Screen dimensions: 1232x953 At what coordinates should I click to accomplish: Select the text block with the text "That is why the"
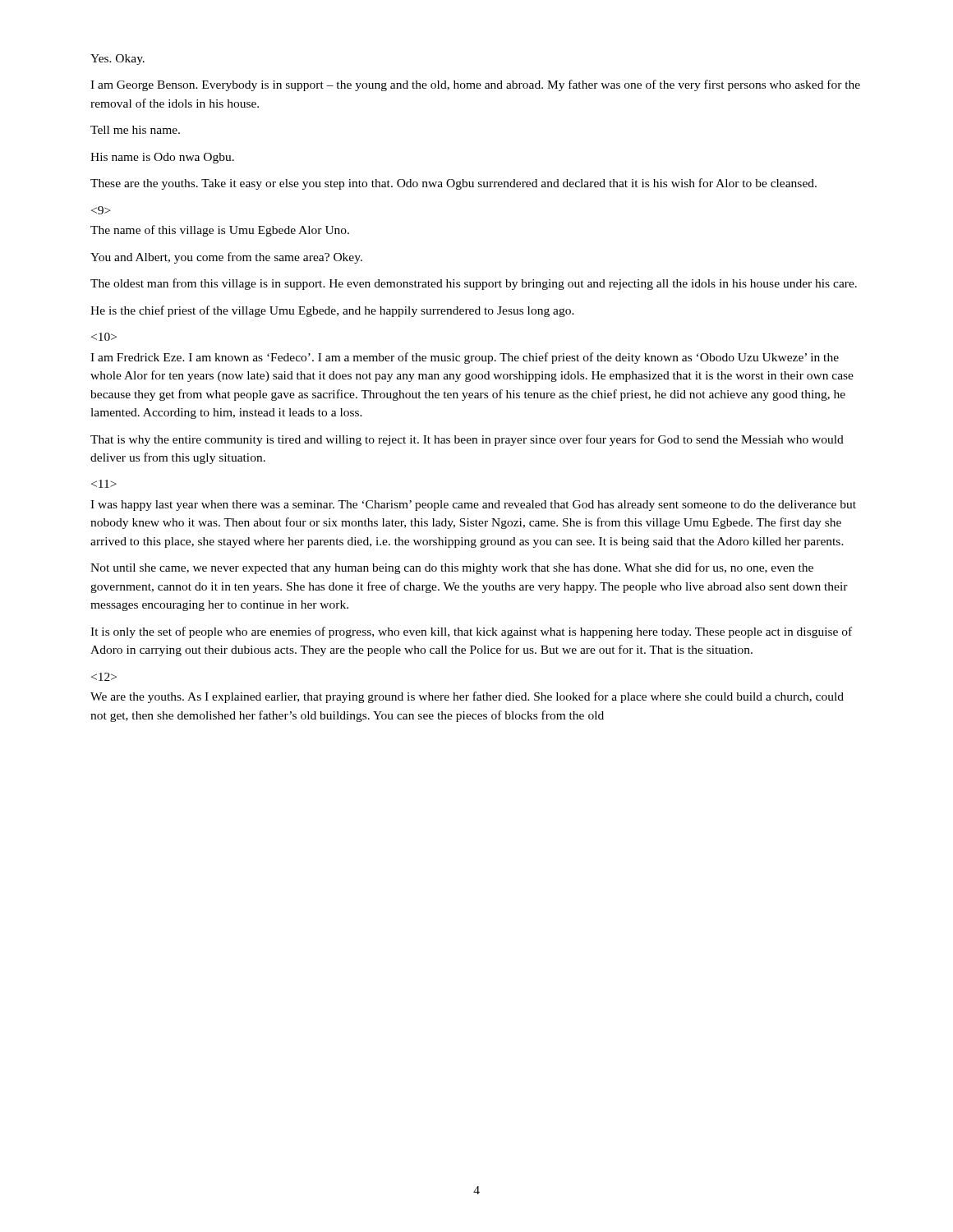(x=467, y=448)
